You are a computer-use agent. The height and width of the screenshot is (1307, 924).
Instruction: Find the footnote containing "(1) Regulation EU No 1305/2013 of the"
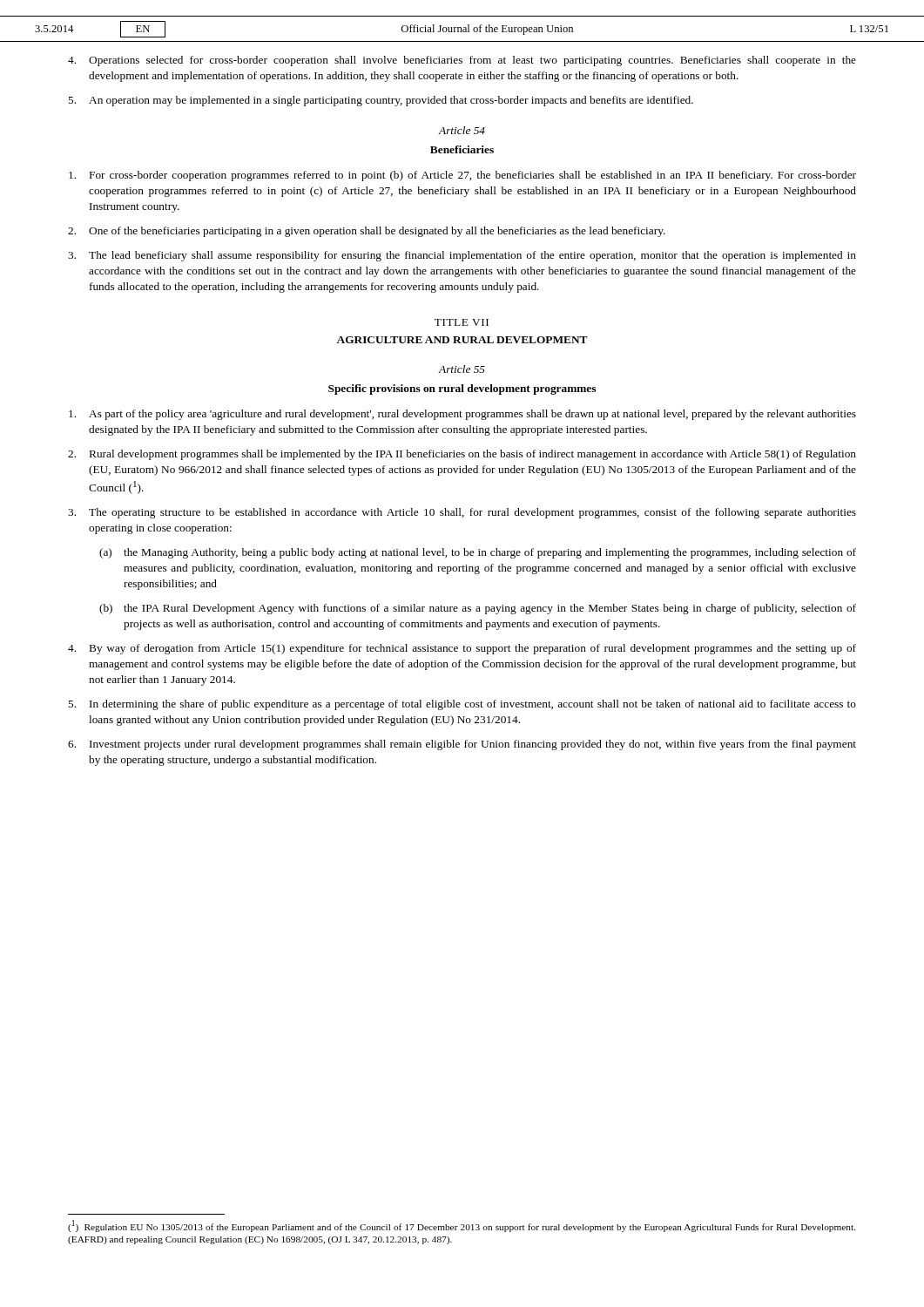click(x=462, y=1232)
